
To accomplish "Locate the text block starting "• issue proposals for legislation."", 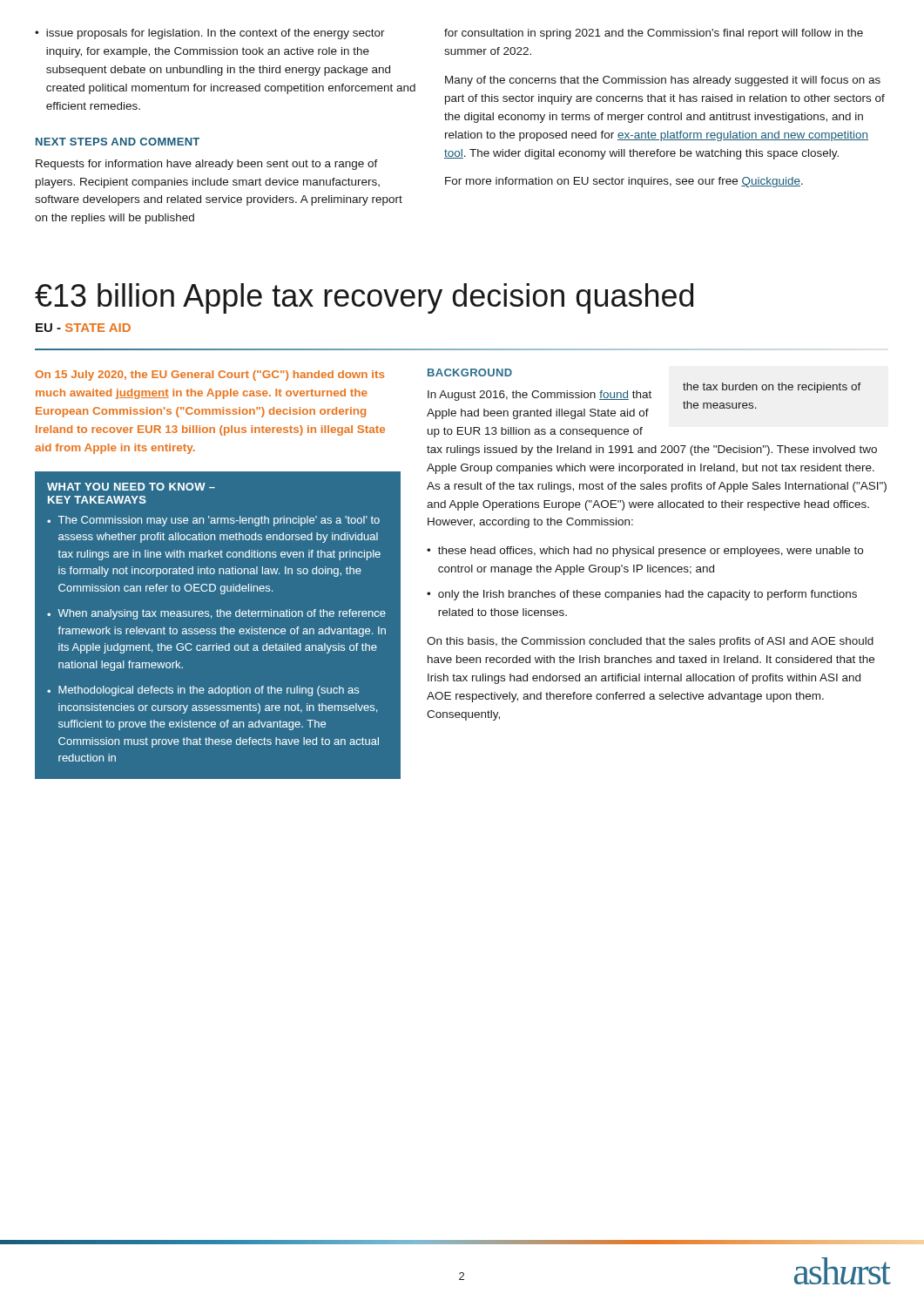I will [226, 70].
